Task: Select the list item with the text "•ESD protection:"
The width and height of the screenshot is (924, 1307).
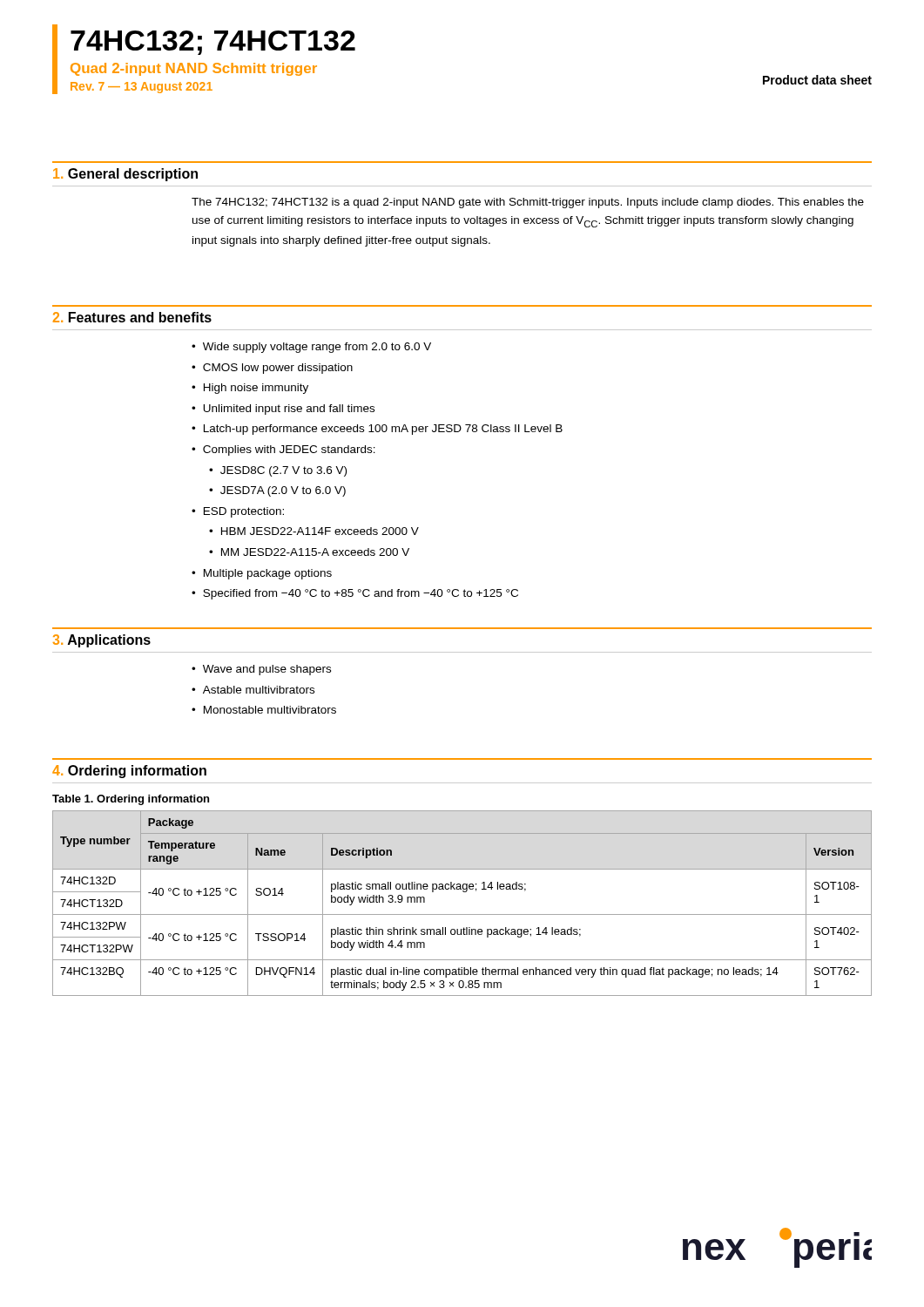Action: tap(238, 511)
